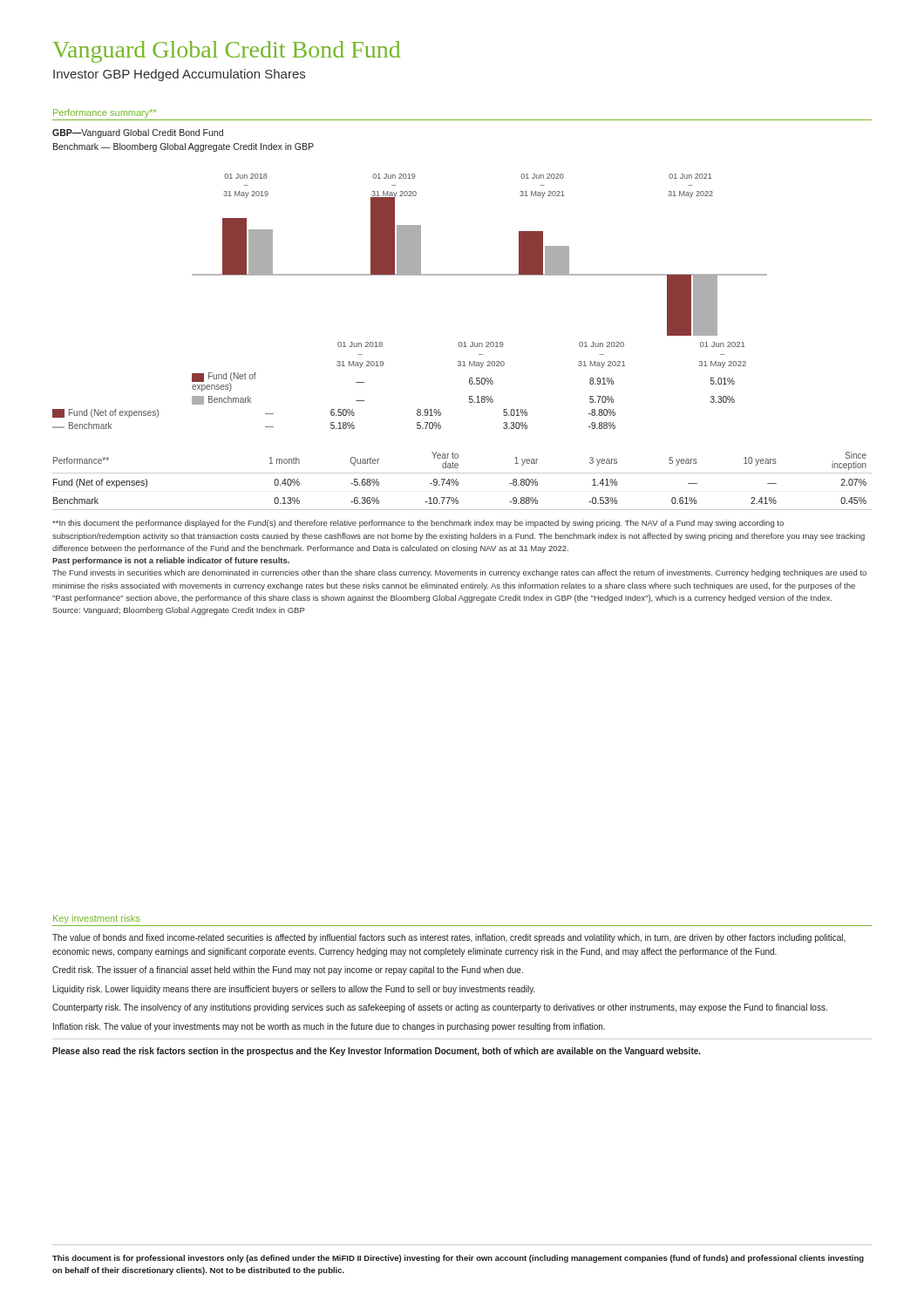Image resolution: width=924 pixels, height=1308 pixels.
Task: Locate the grouped bar chart
Action: pos(462,250)
